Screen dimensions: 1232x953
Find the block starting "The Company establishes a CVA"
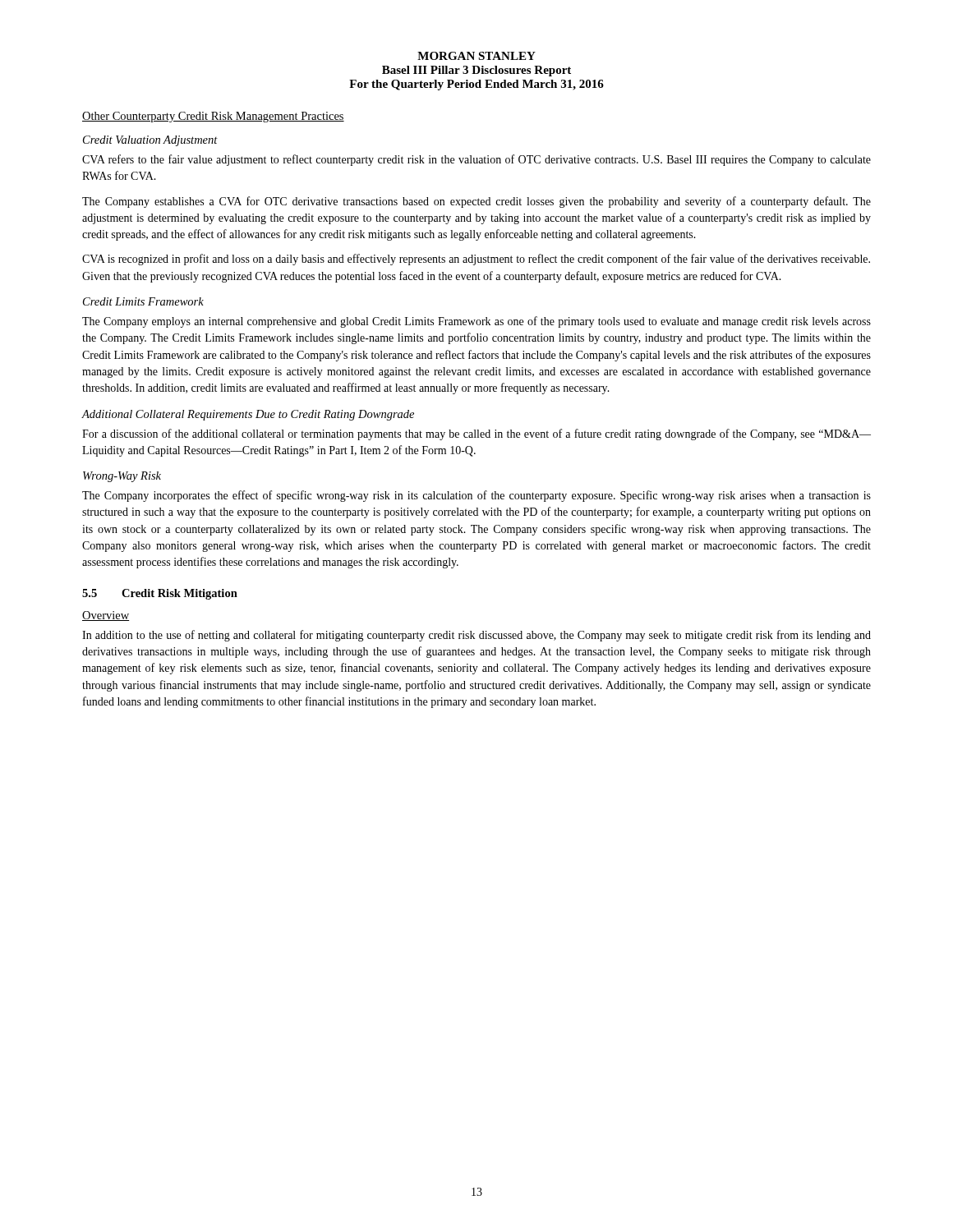click(x=476, y=218)
